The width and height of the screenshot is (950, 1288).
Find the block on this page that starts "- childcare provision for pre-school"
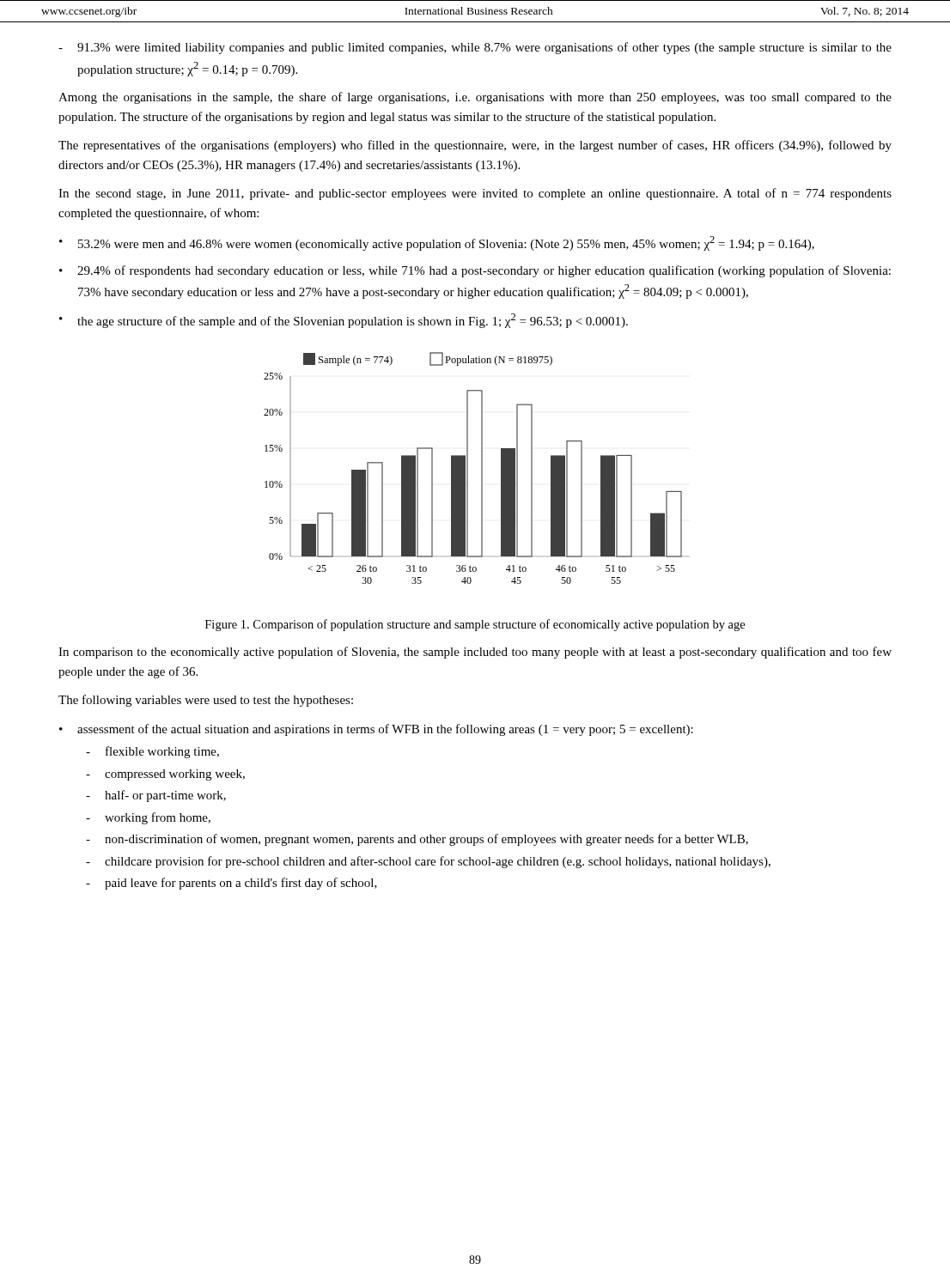(x=428, y=861)
